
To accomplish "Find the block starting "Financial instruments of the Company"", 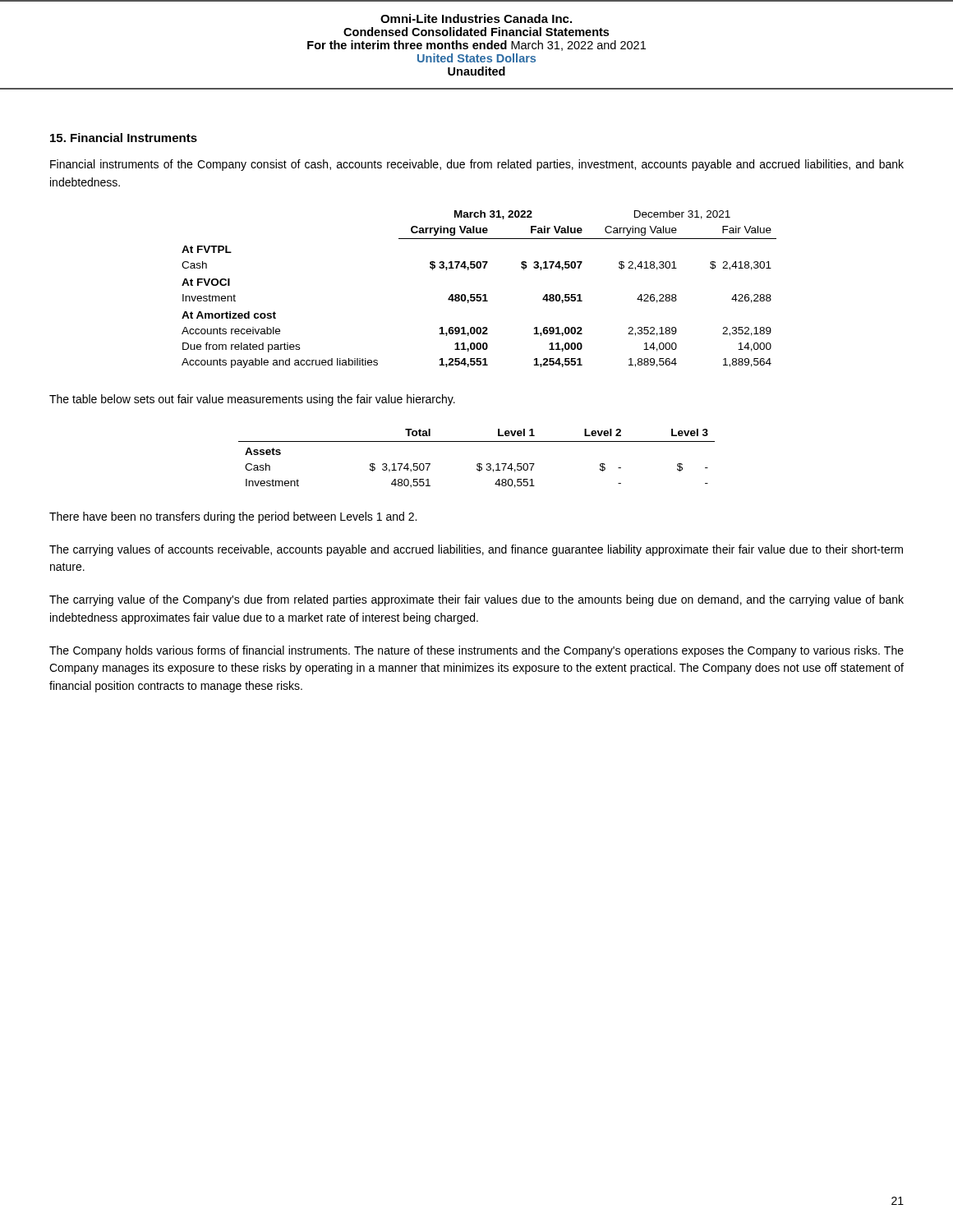I will (x=476, y=173).
